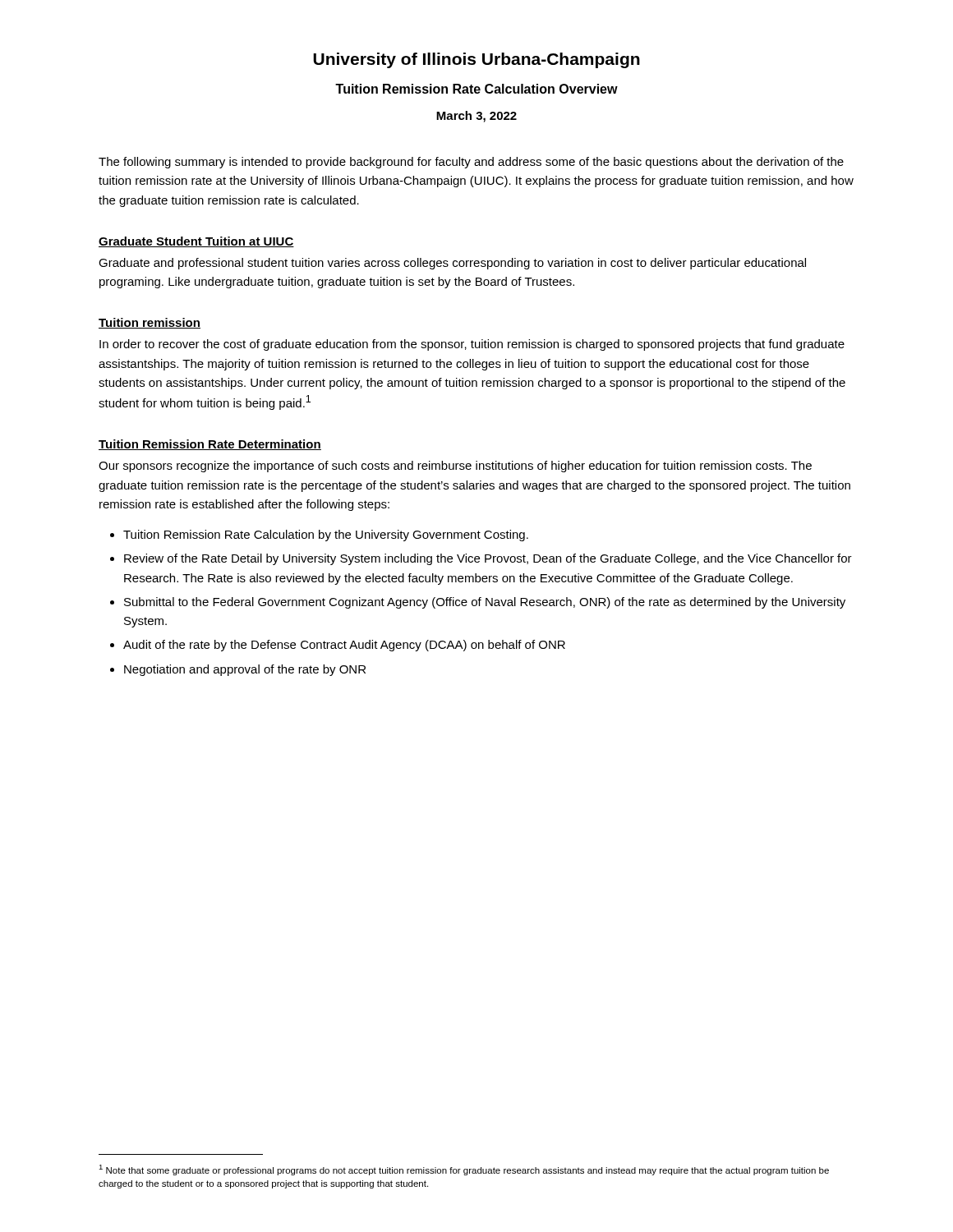Navigate to the block starting "Negotiation and approval of the rate by ONR"
The height and width of the screenshot is (1232, 953).
pyautogui.click(x=245, y=669)
